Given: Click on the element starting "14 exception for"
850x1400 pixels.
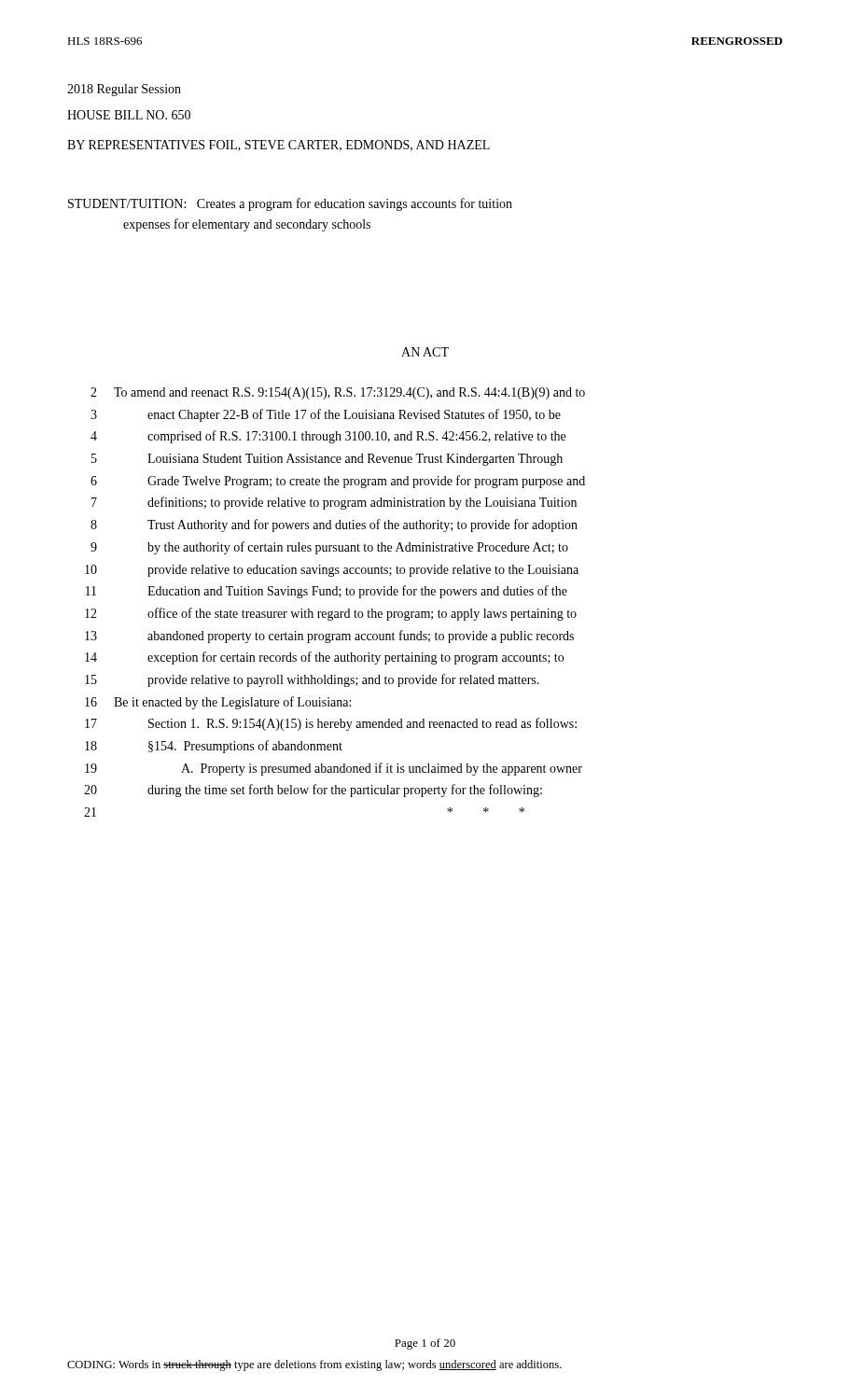Looking at the screenshot, I should pos(425,658).
